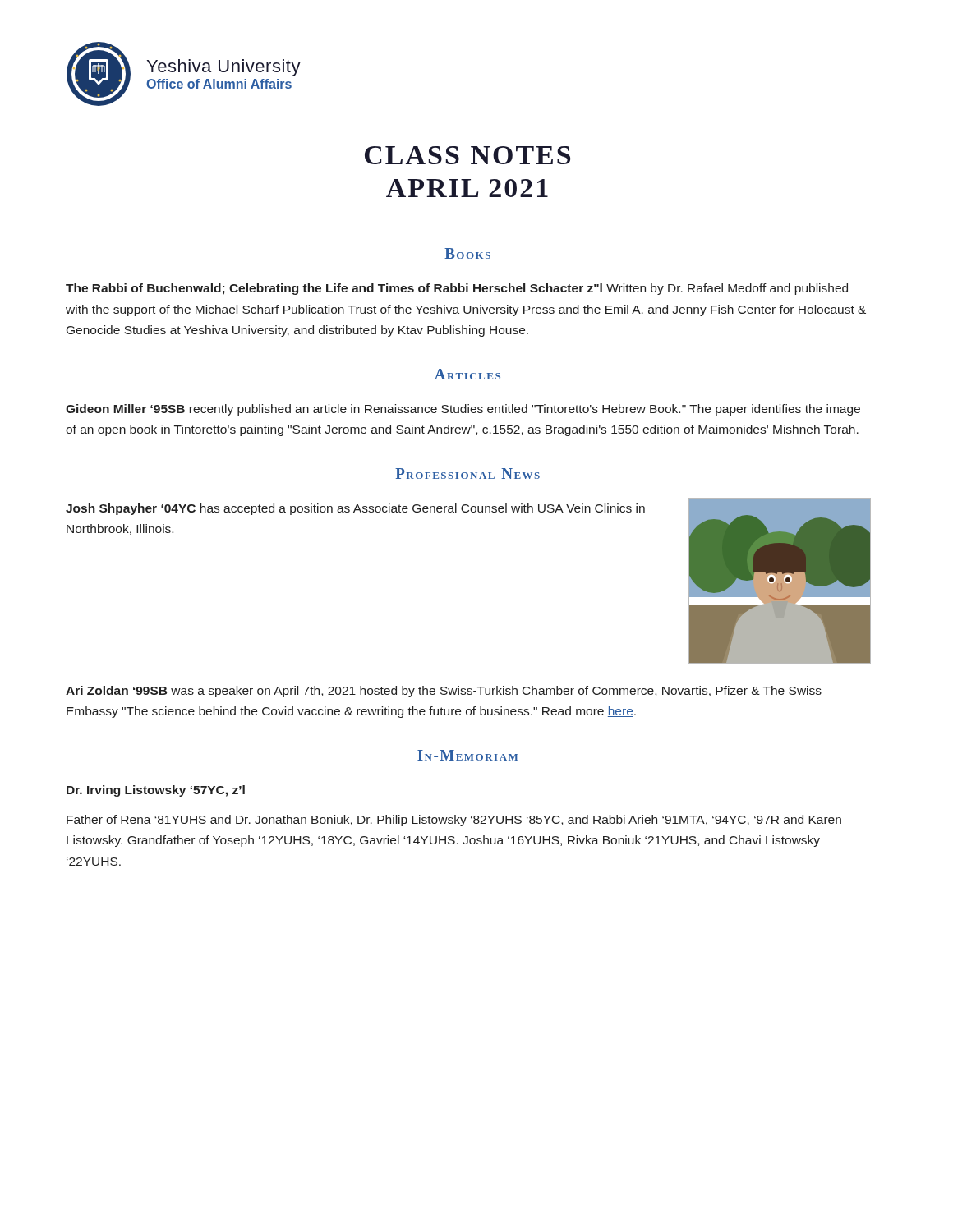953x1232 pixels.
Task: Locate the passage starting "Ari Zoldan ‘99SB was a speaker on"
Action: click(444, 701)
